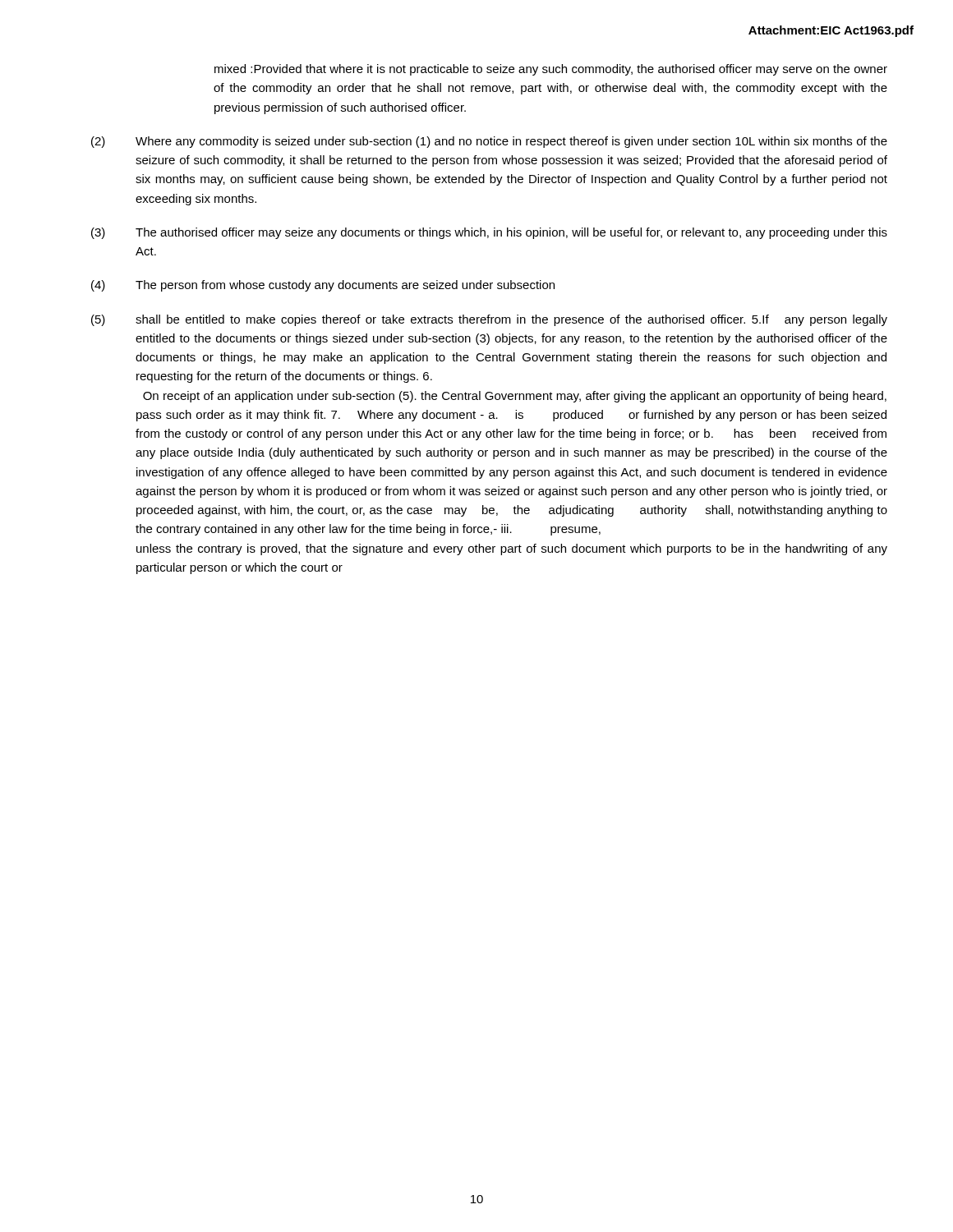Find the list item with the text "(5) shall be entitled"
The image size is (953, 1232).
[485, 443]
